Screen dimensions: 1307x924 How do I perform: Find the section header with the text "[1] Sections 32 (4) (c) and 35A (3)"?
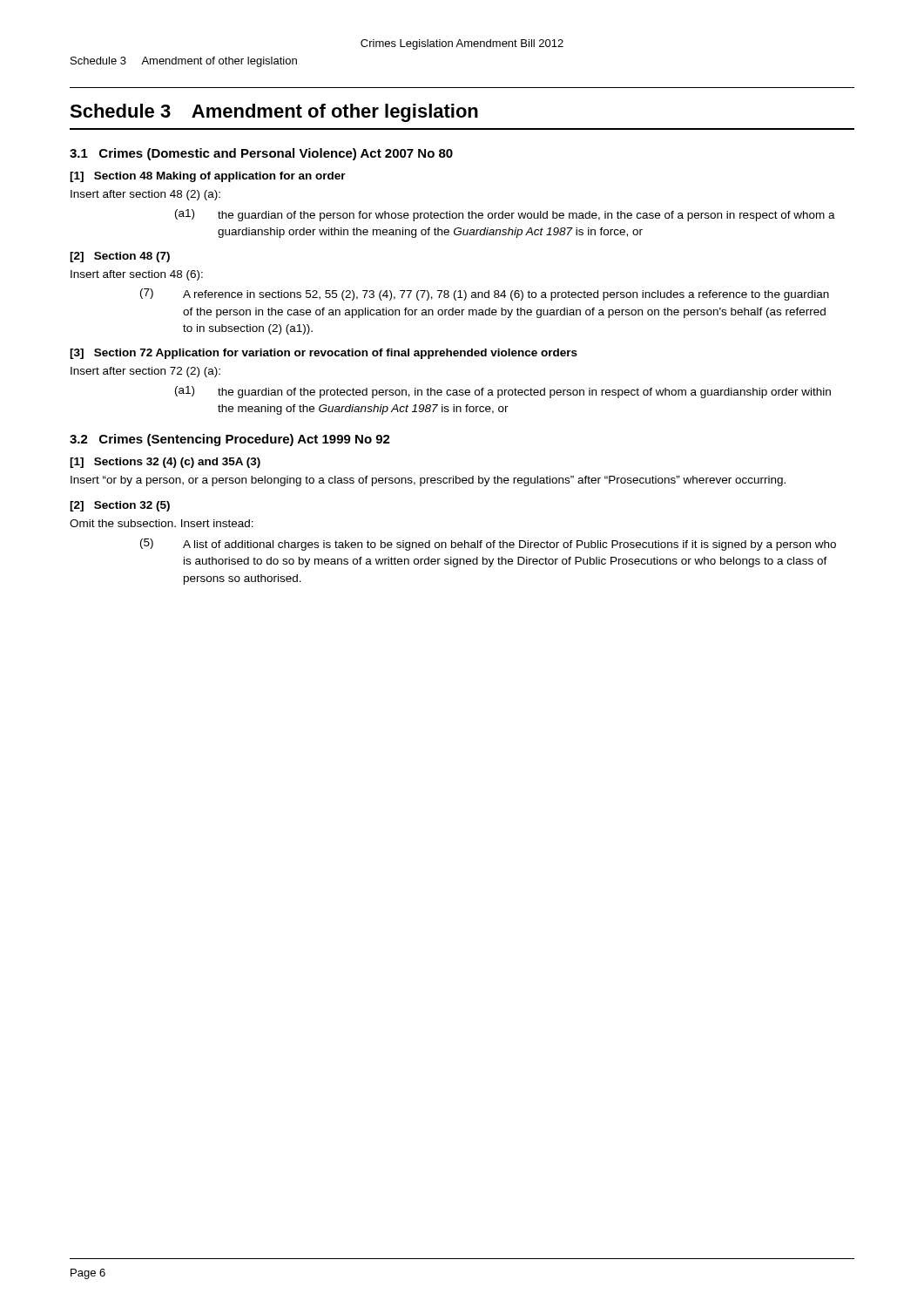point(165,461)
